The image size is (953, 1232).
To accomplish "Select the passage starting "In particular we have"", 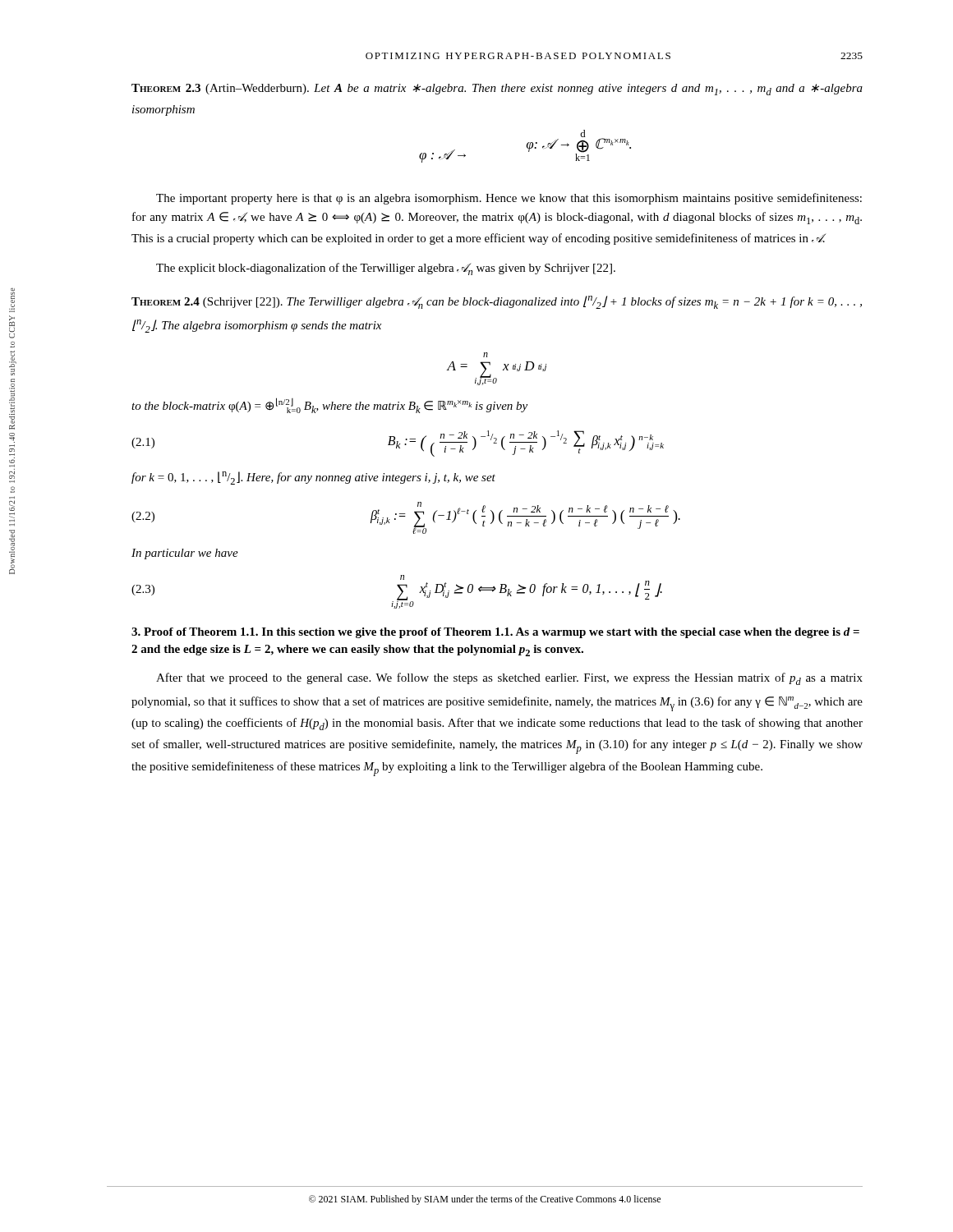I will 185,553.
